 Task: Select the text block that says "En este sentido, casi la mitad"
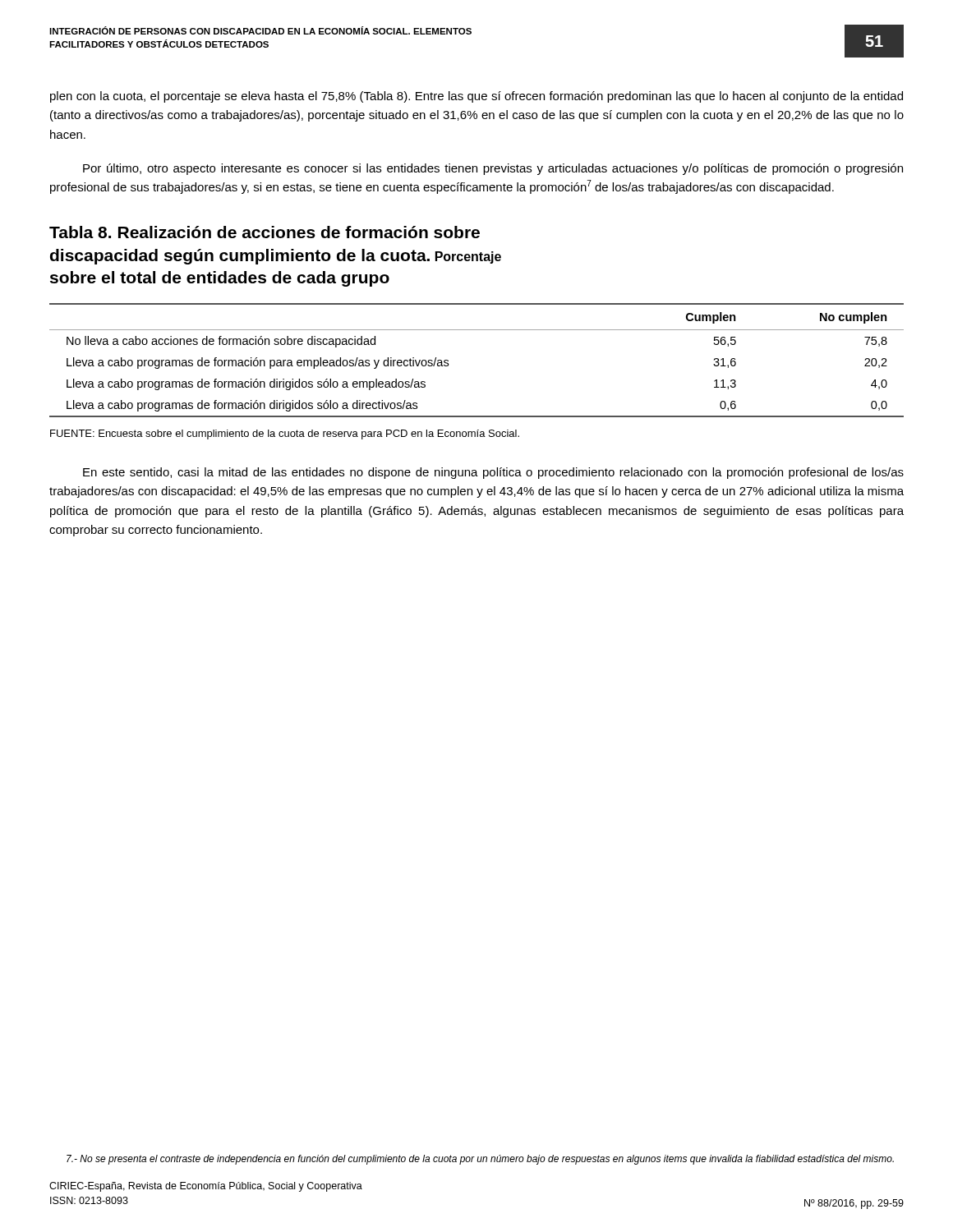[x=476, y=501]
